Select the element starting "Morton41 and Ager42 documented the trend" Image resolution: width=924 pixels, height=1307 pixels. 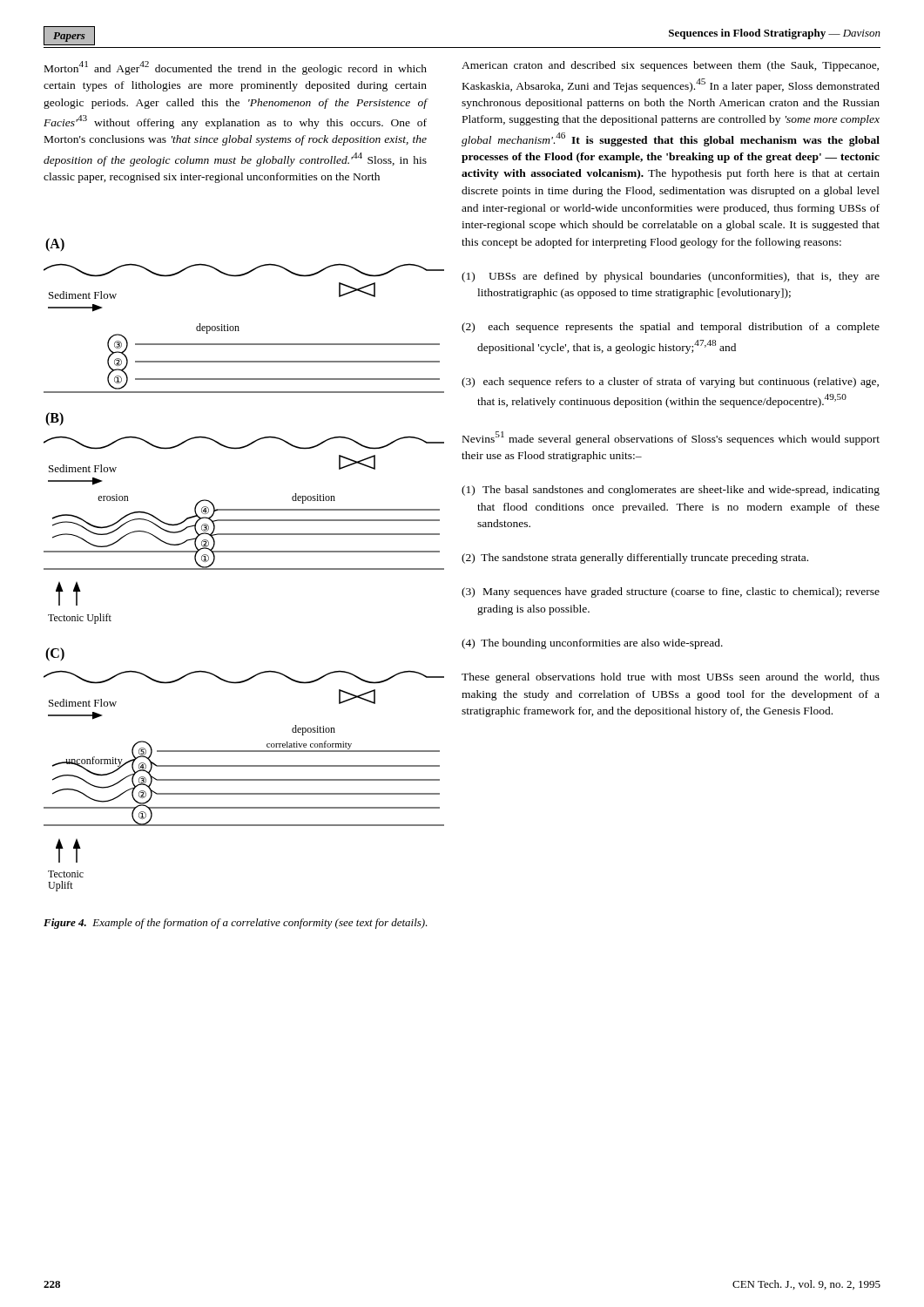(235, 121)
